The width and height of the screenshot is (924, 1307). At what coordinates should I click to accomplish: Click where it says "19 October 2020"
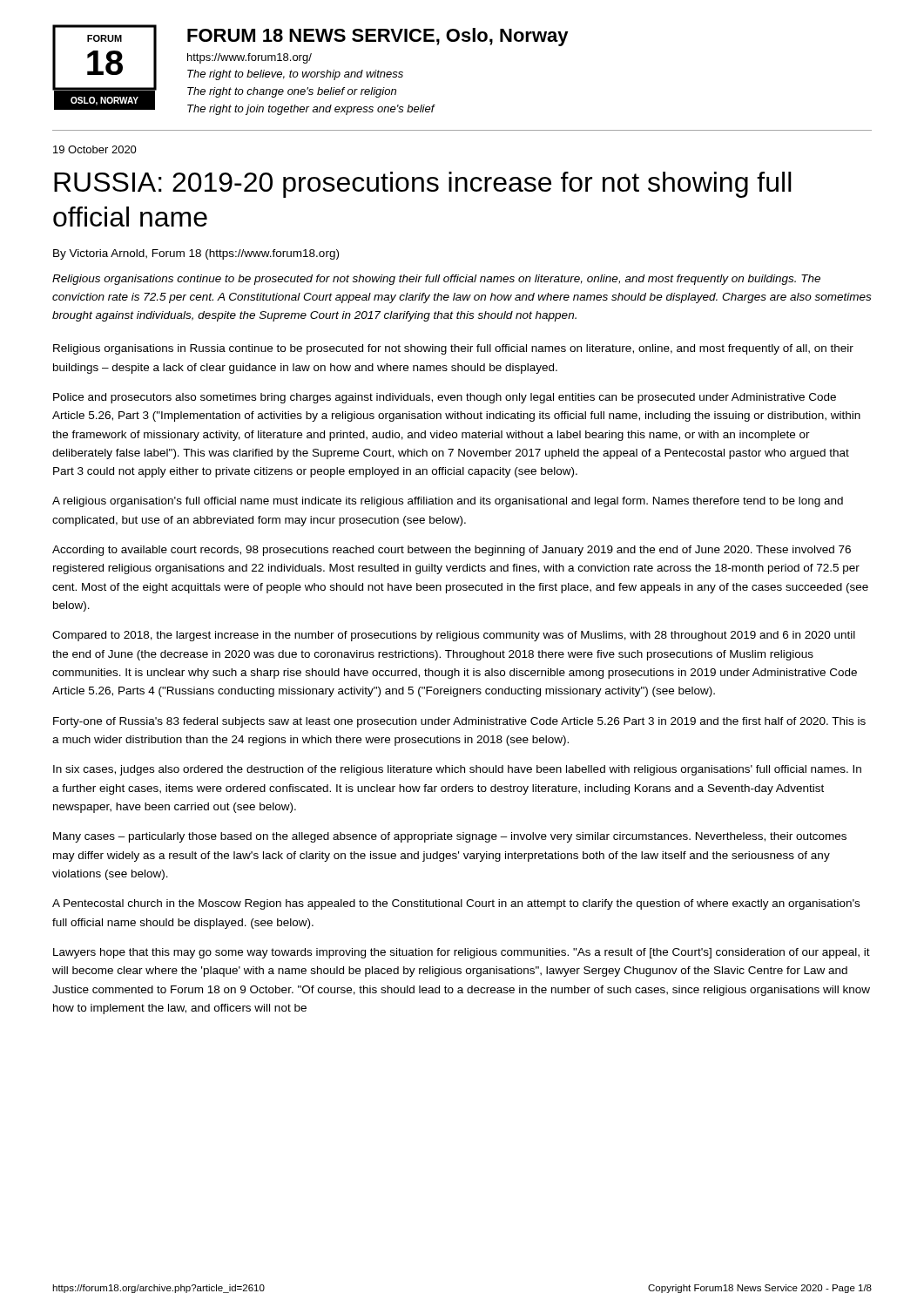(95, 149)
